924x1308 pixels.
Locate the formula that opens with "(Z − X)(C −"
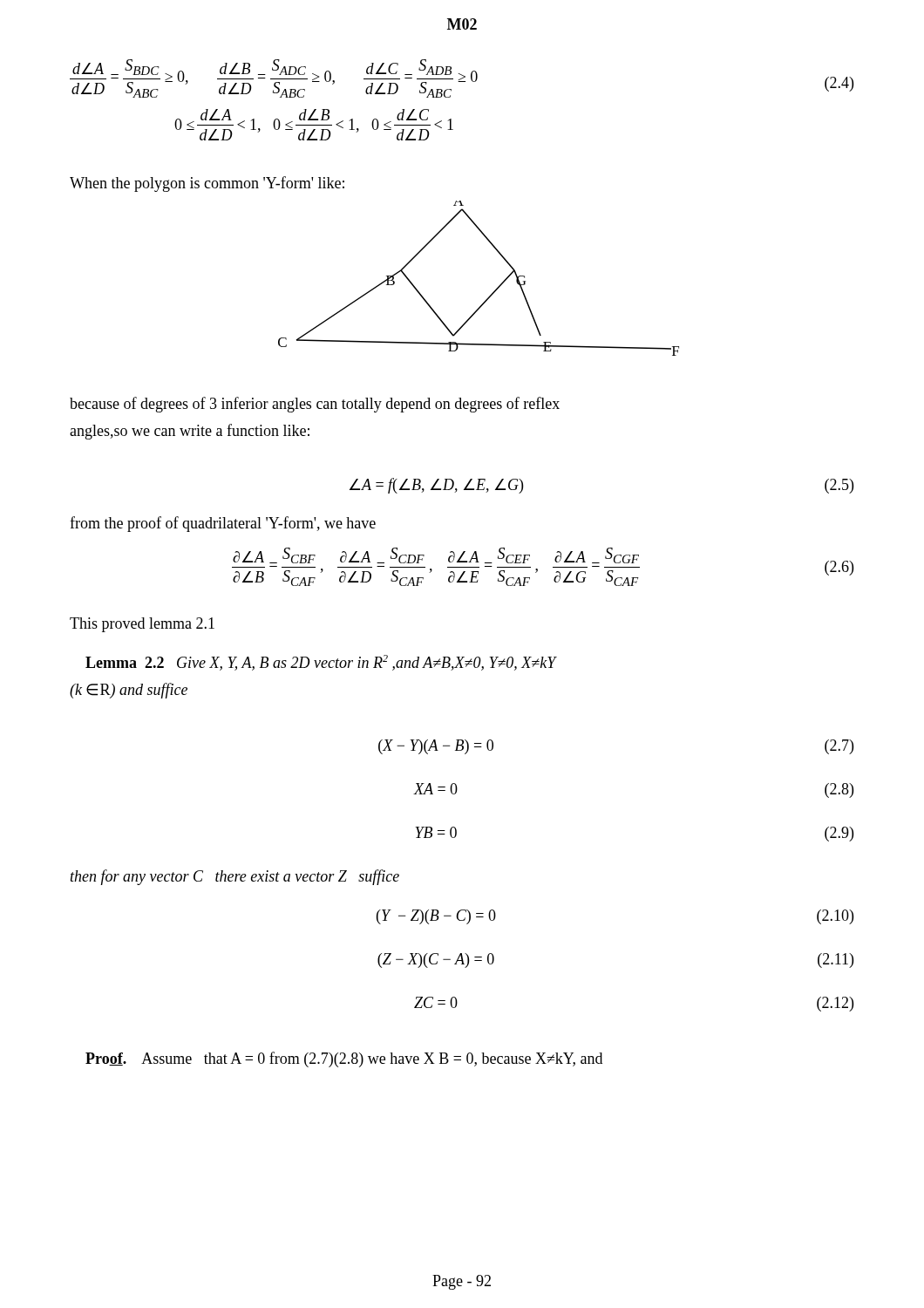pos(462,960)
